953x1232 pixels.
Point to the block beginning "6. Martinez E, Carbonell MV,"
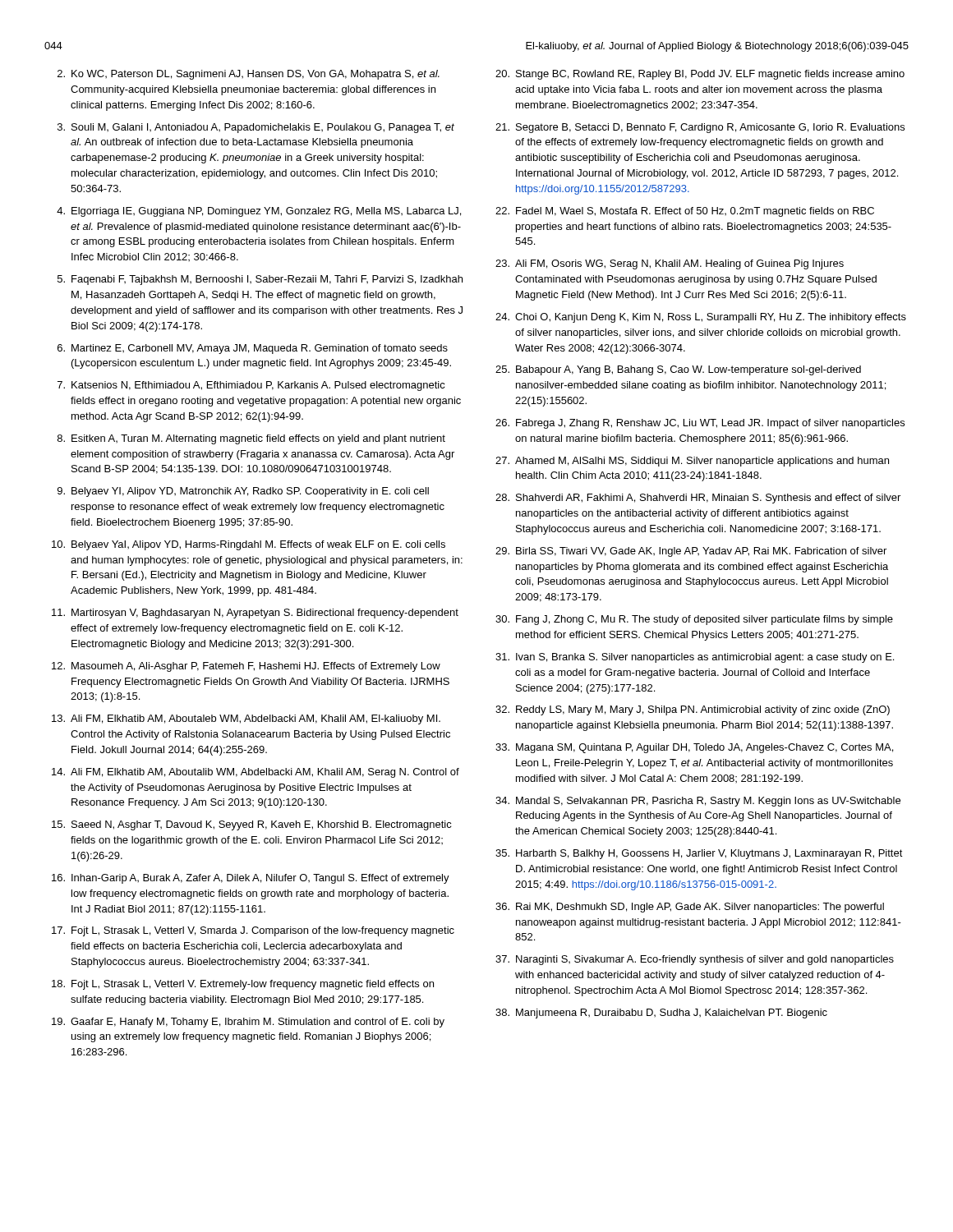pyautogui.click(x=254, y=356)
